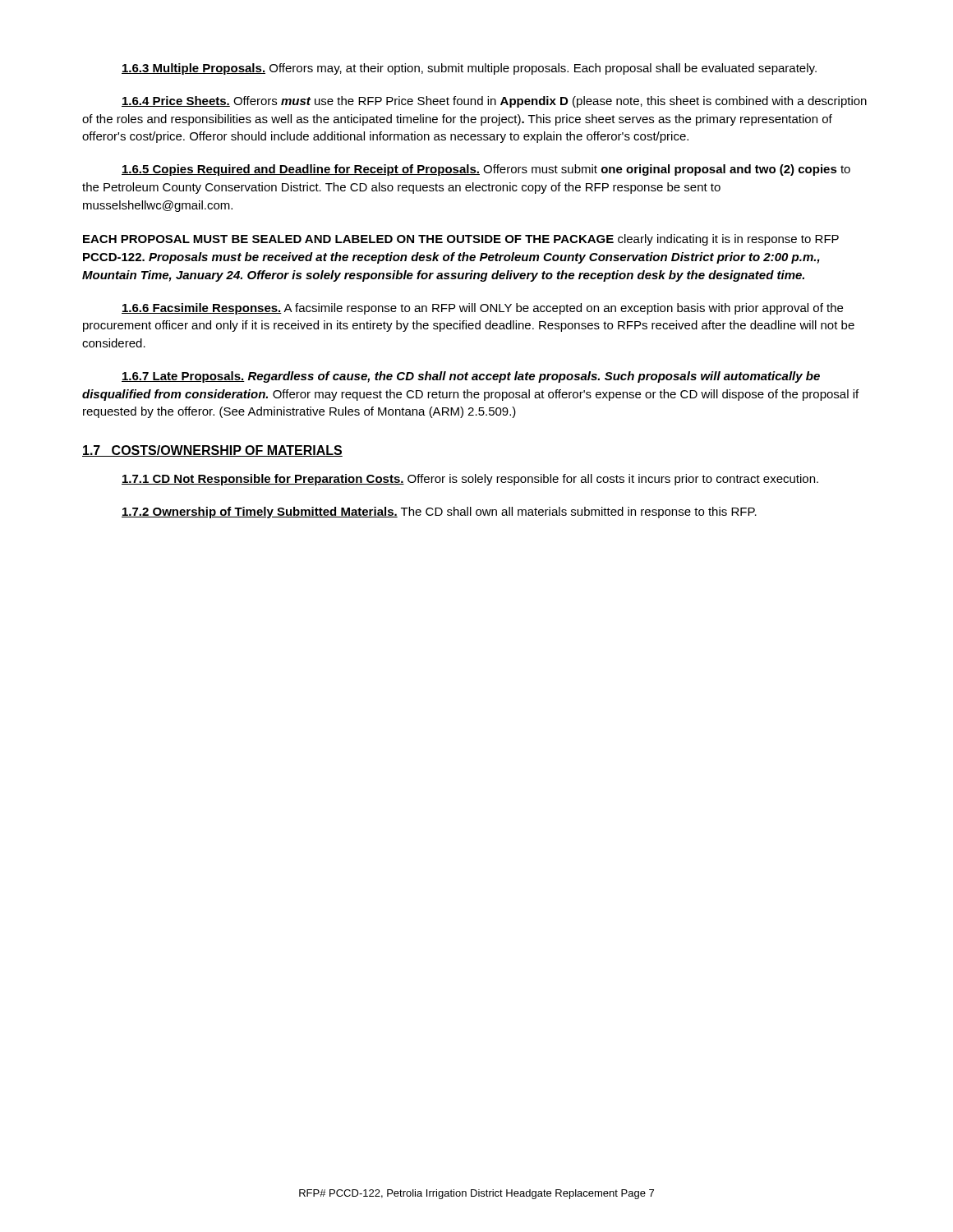Select the text block containing "6.7 Late Proposals. Regardless"
The image size is (953, 1232).
point(470,393)
